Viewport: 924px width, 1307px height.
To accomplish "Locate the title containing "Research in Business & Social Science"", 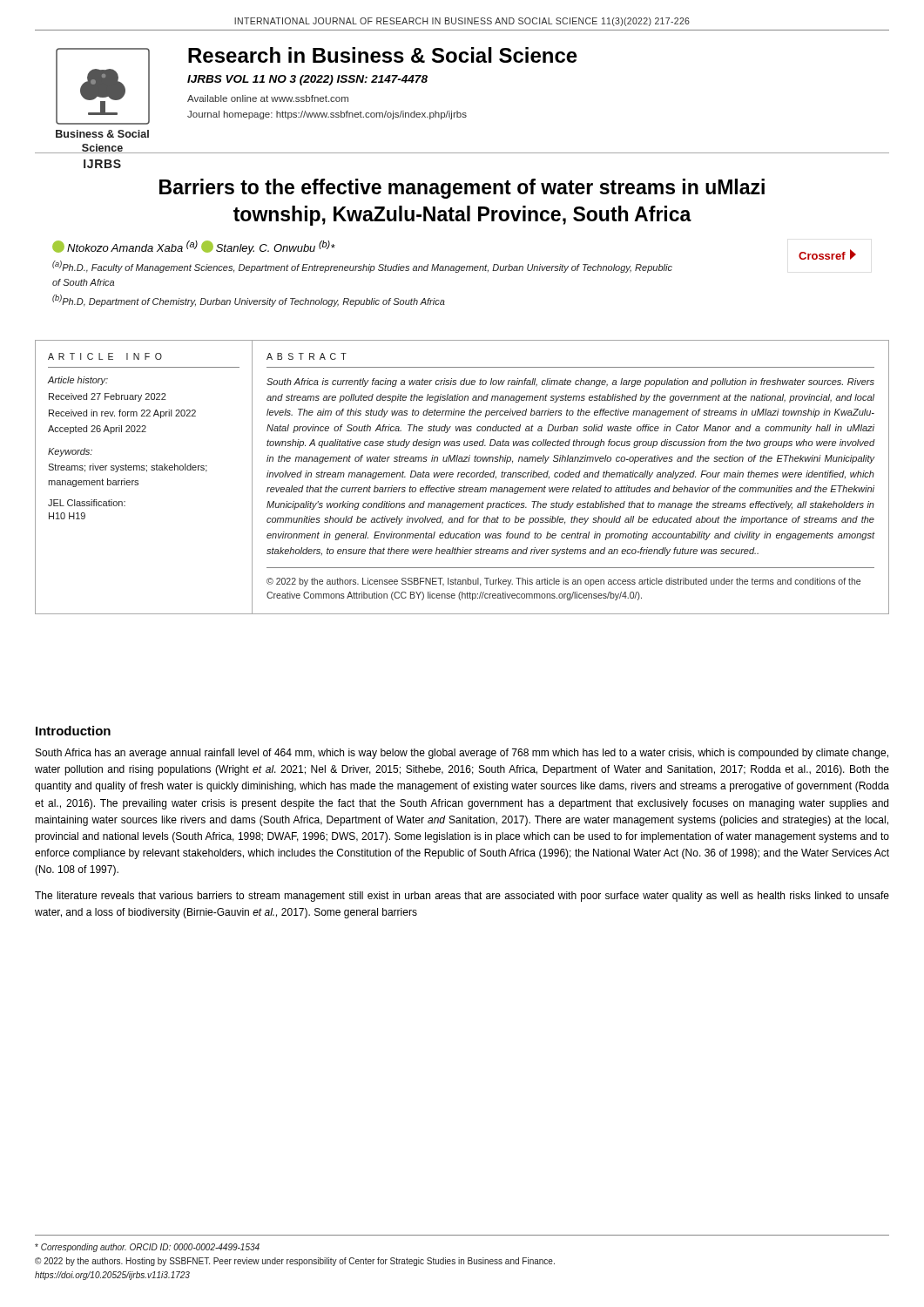I will 382,55.
